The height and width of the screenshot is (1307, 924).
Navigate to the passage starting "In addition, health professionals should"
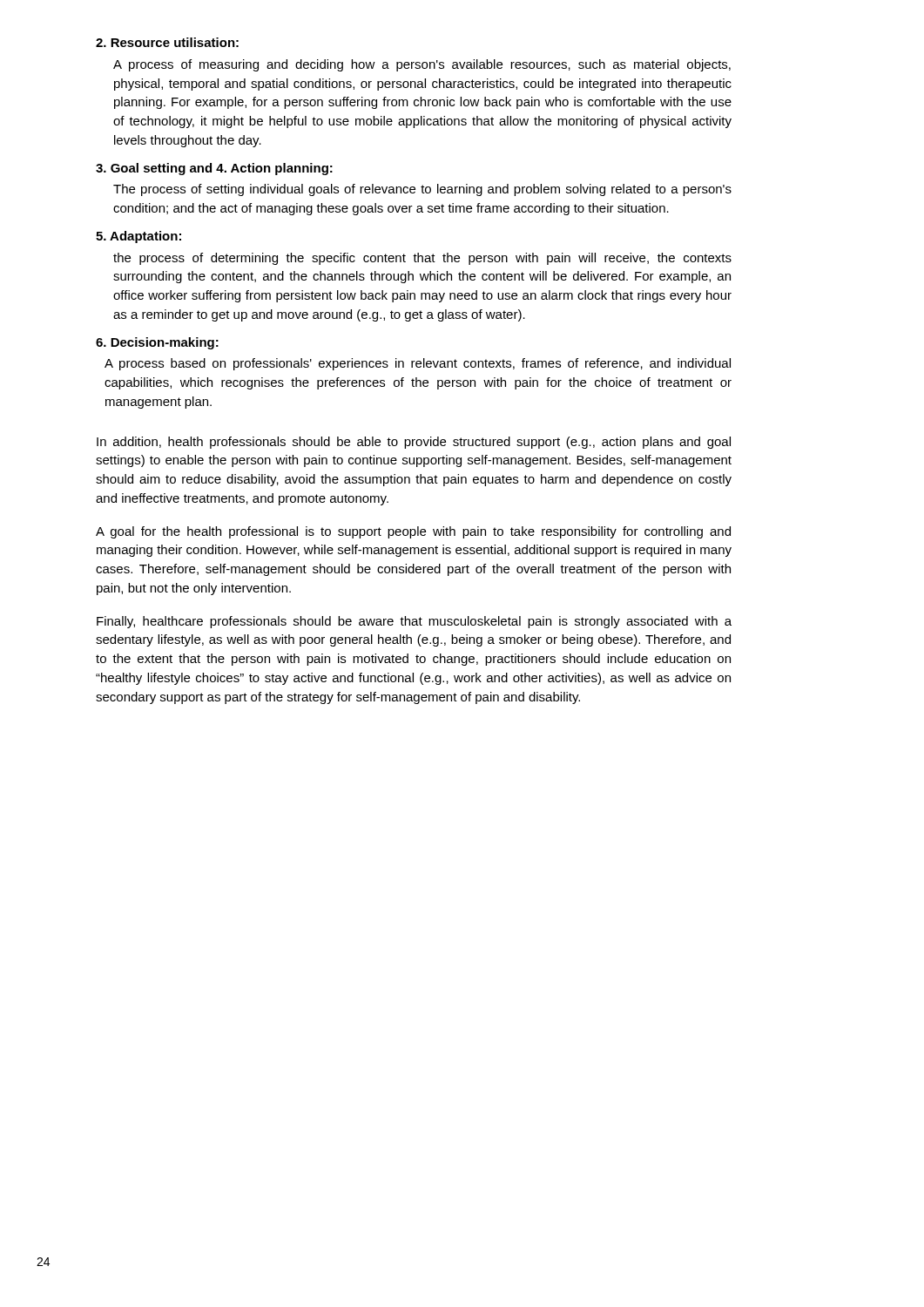point(414,469)
